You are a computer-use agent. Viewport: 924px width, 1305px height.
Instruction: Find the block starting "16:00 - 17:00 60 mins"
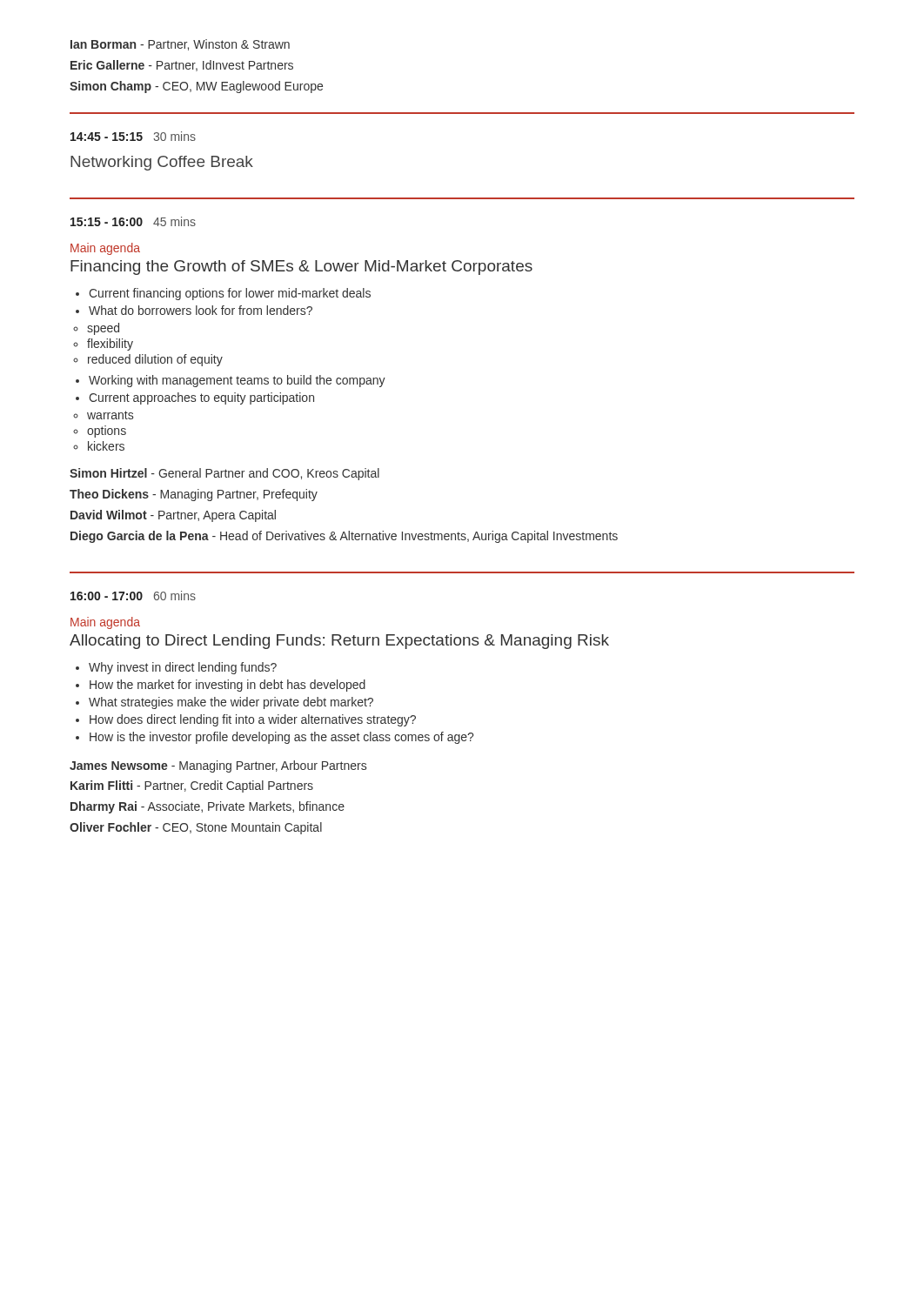click(x=133, y=596)
